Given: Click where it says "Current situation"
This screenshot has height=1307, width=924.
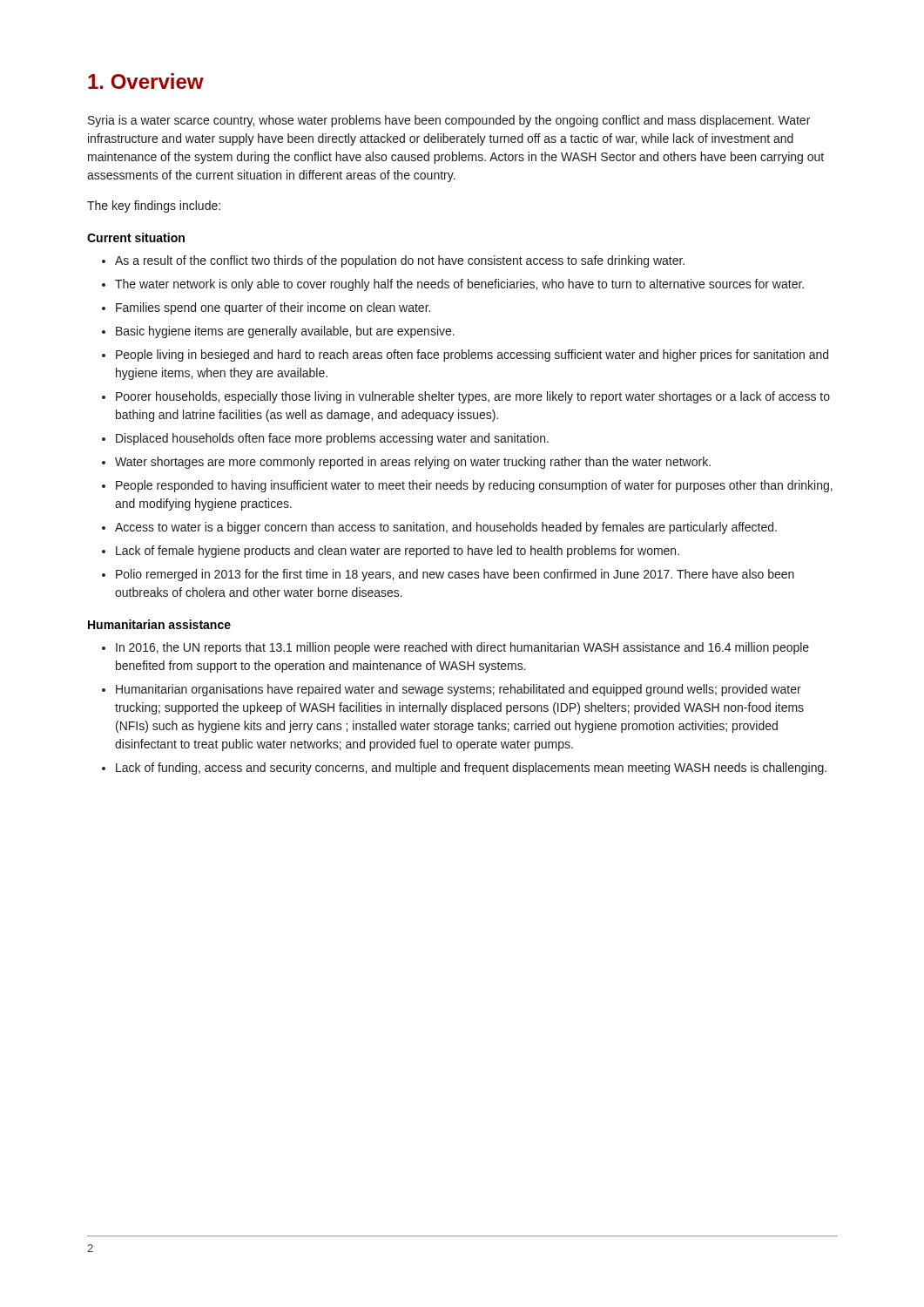Looking at the screenshot, I should 136,237.
